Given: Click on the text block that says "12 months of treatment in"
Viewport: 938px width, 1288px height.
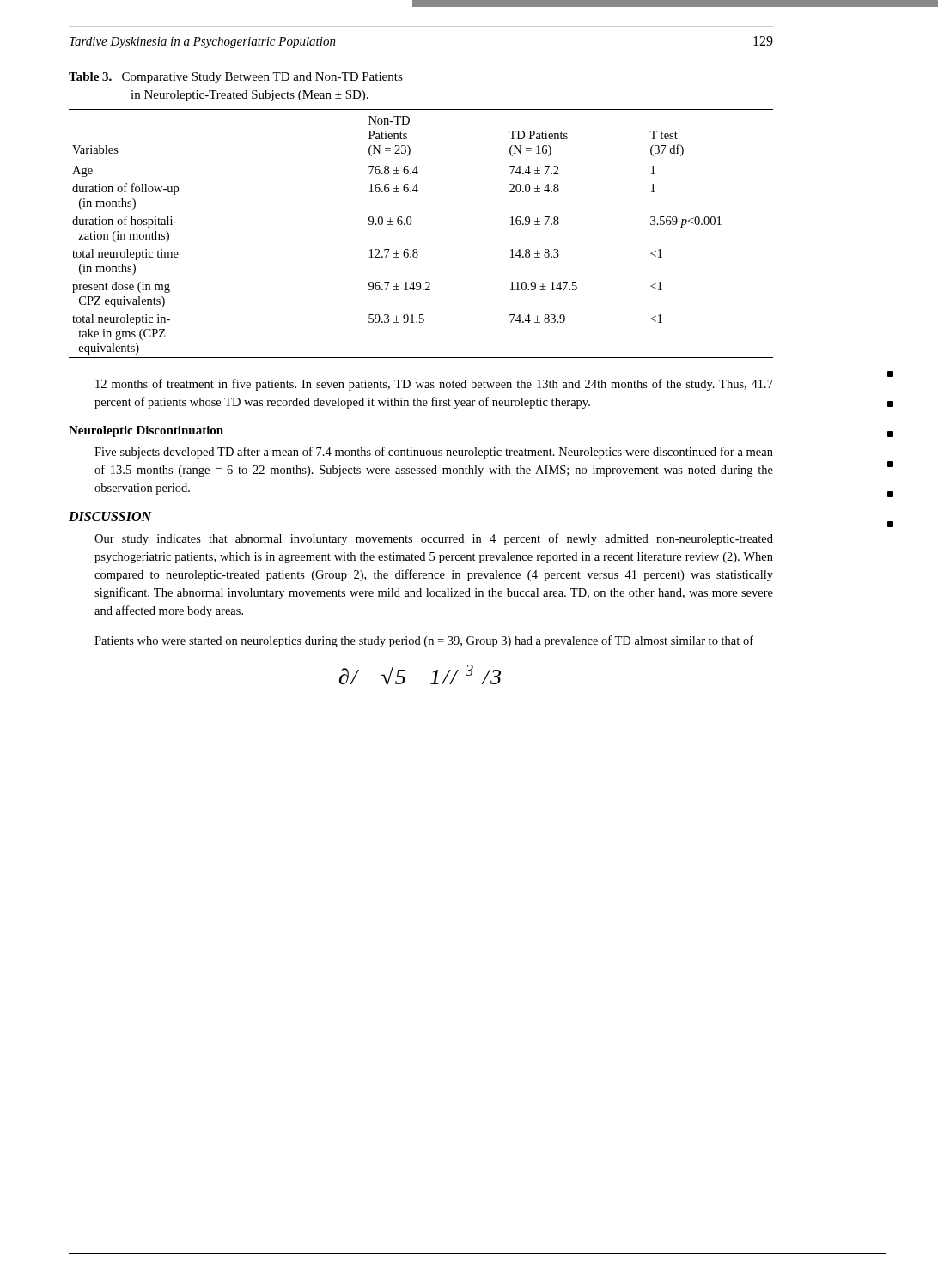Looking at the screenshot, I should 434,393.
